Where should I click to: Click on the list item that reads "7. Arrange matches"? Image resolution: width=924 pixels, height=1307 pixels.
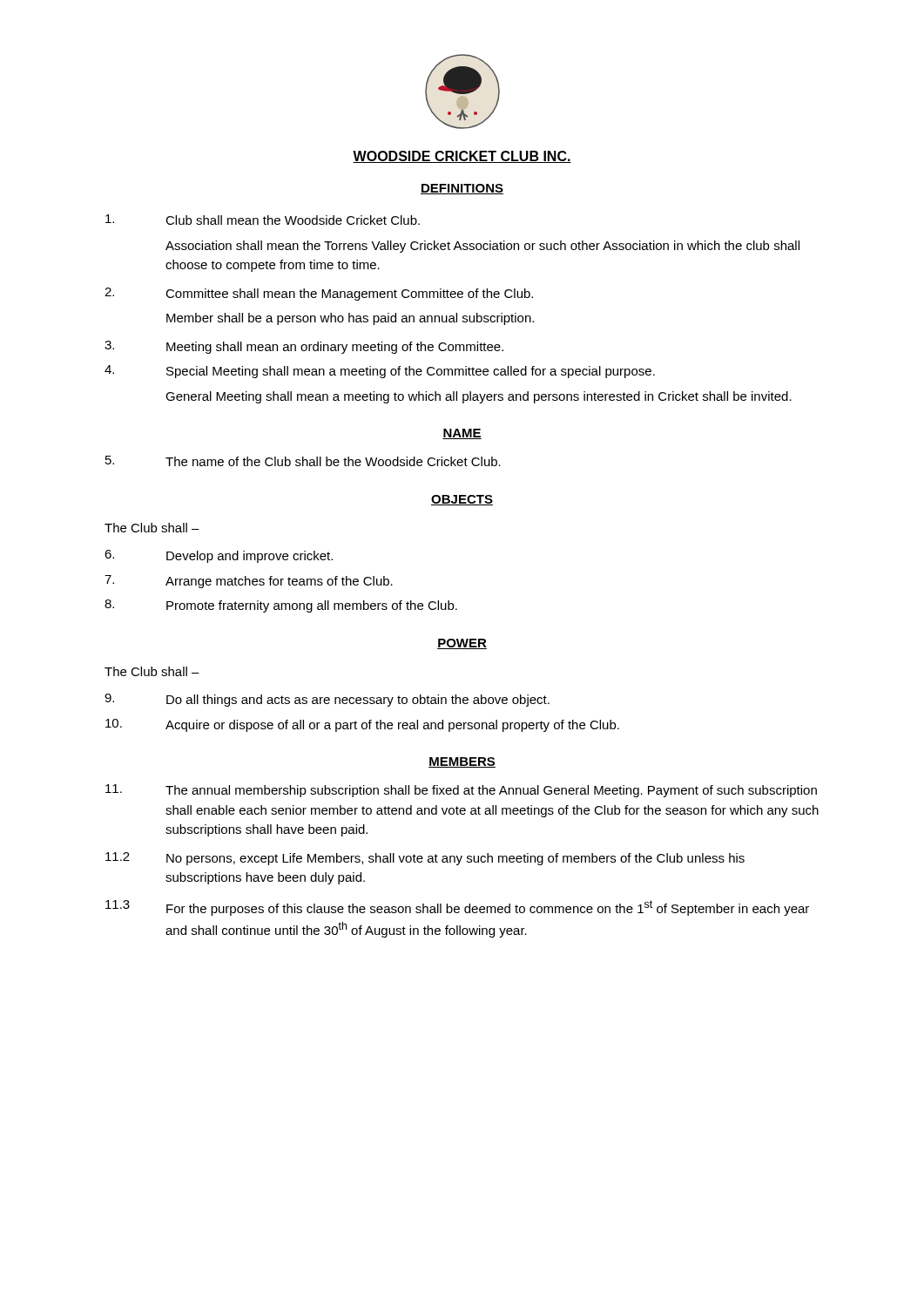click(x=249, y=582)
